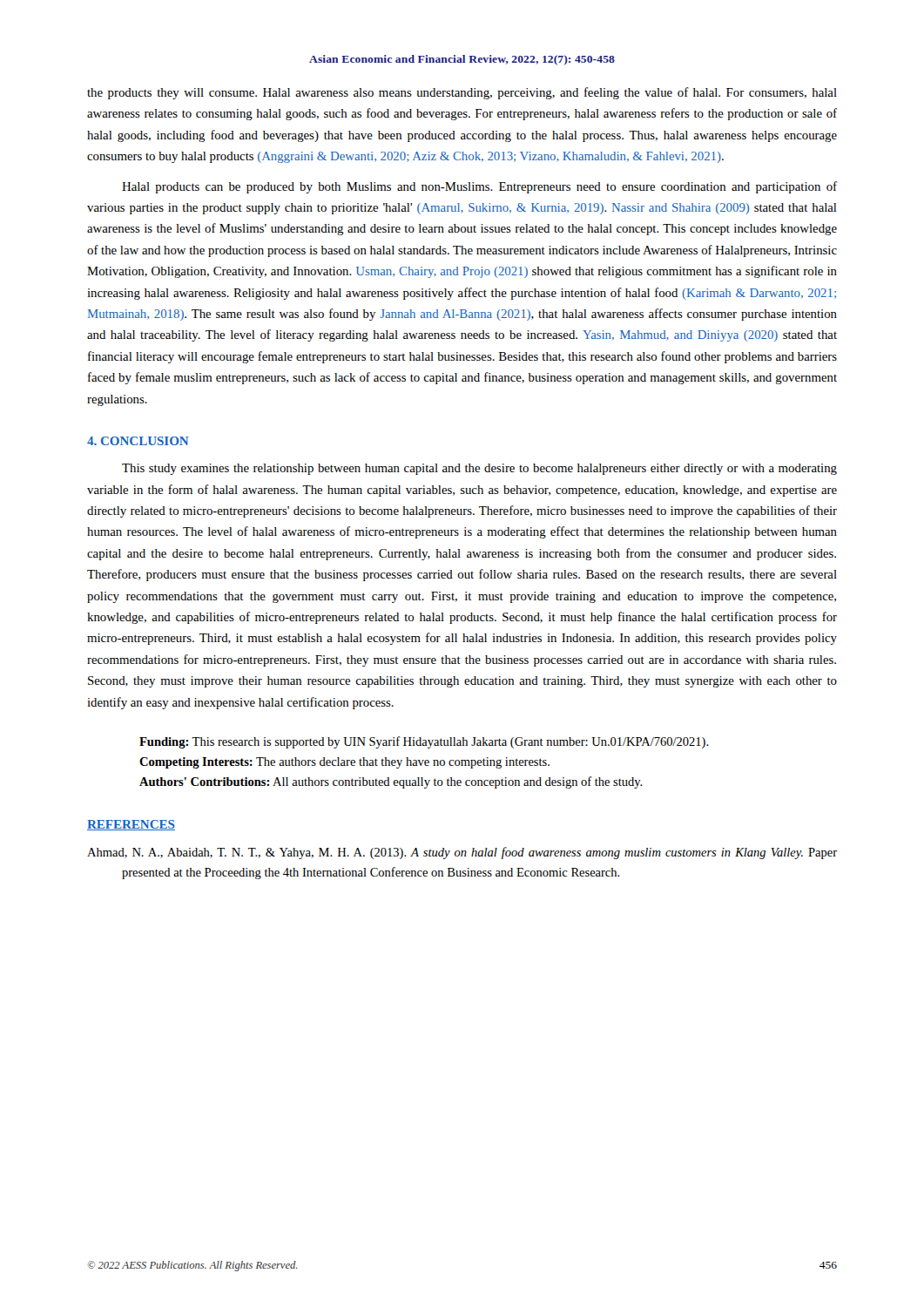Find the passage starting "Ahmad, N. A.,"
The width and height of the screenshot is (924, 1307).
coord(462,862)
